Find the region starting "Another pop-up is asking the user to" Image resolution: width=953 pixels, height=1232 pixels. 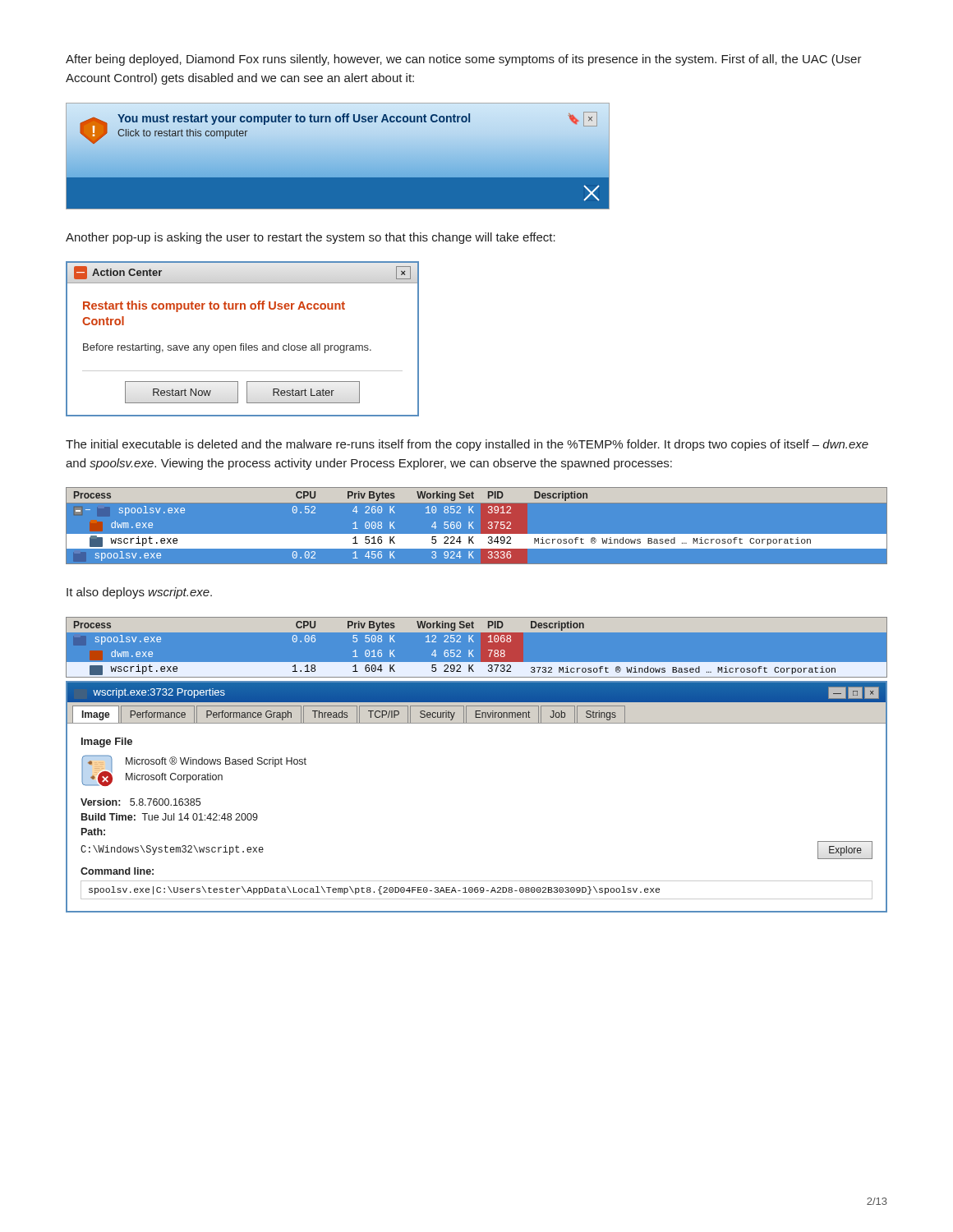(311, 237)
